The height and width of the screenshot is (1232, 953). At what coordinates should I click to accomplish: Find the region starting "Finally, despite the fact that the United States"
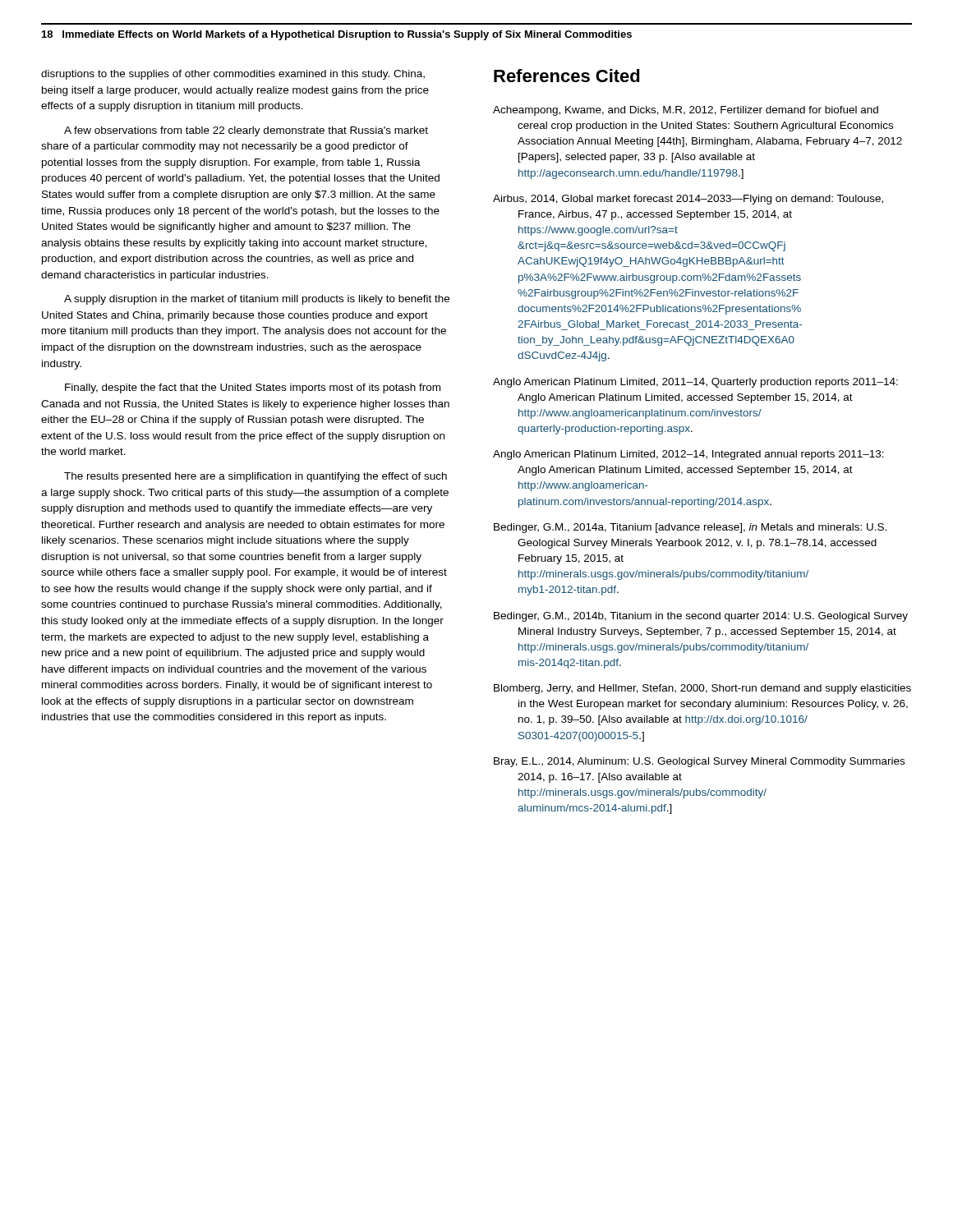[x=246, y=420]
